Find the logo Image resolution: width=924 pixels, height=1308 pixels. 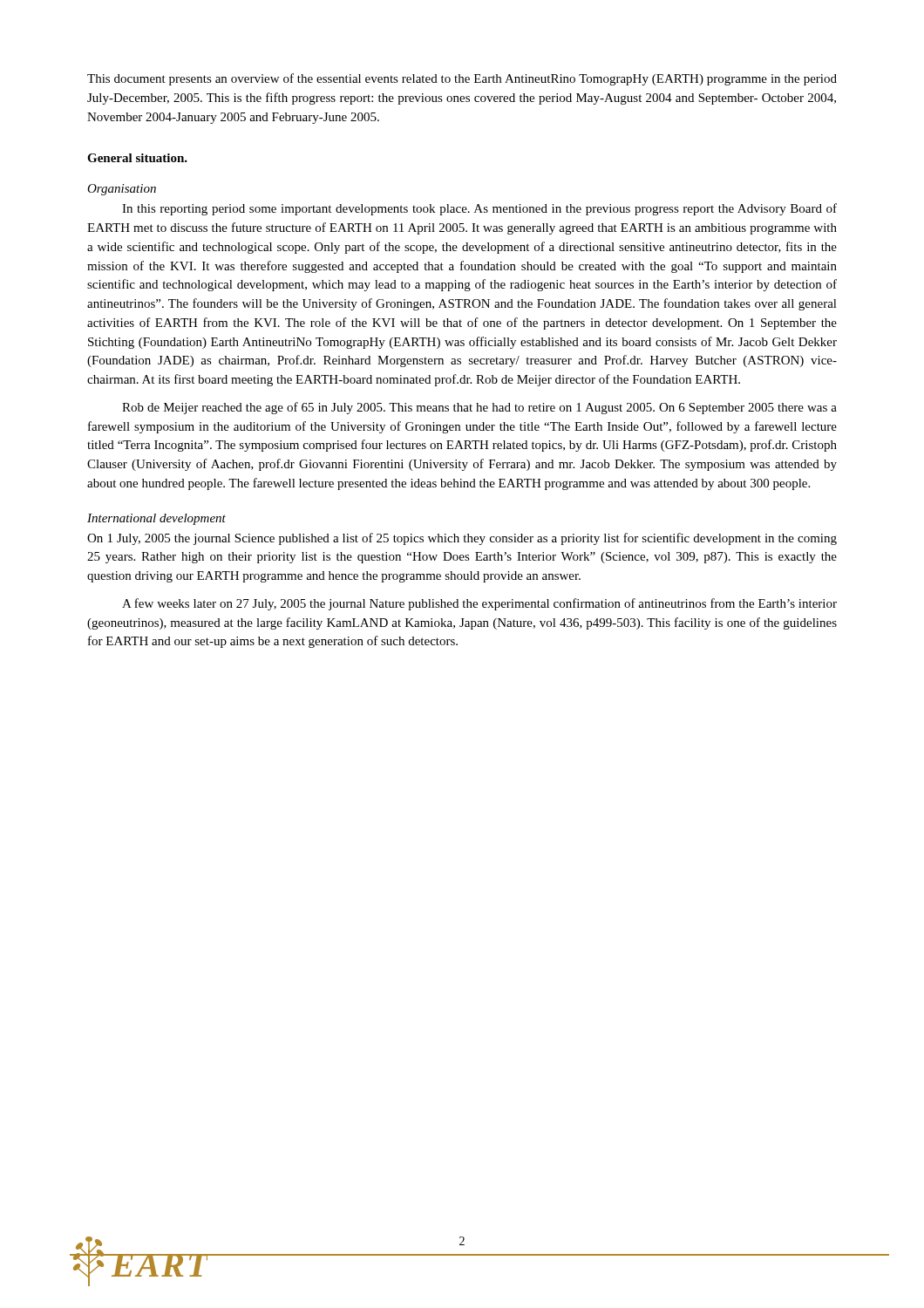coord(138,1260)
